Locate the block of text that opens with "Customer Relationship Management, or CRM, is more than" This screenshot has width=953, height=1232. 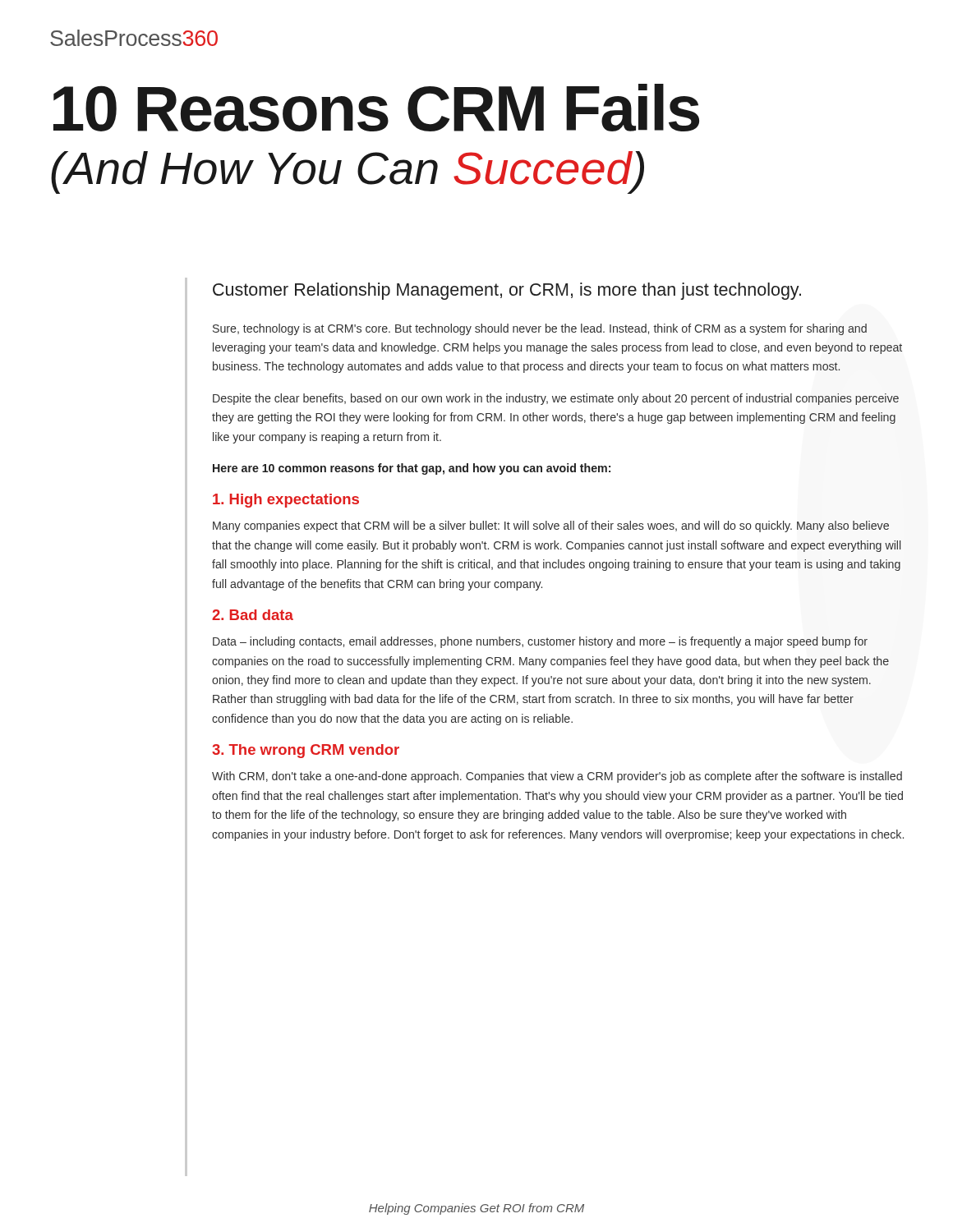pyautogui.click(x=507, y=290)
